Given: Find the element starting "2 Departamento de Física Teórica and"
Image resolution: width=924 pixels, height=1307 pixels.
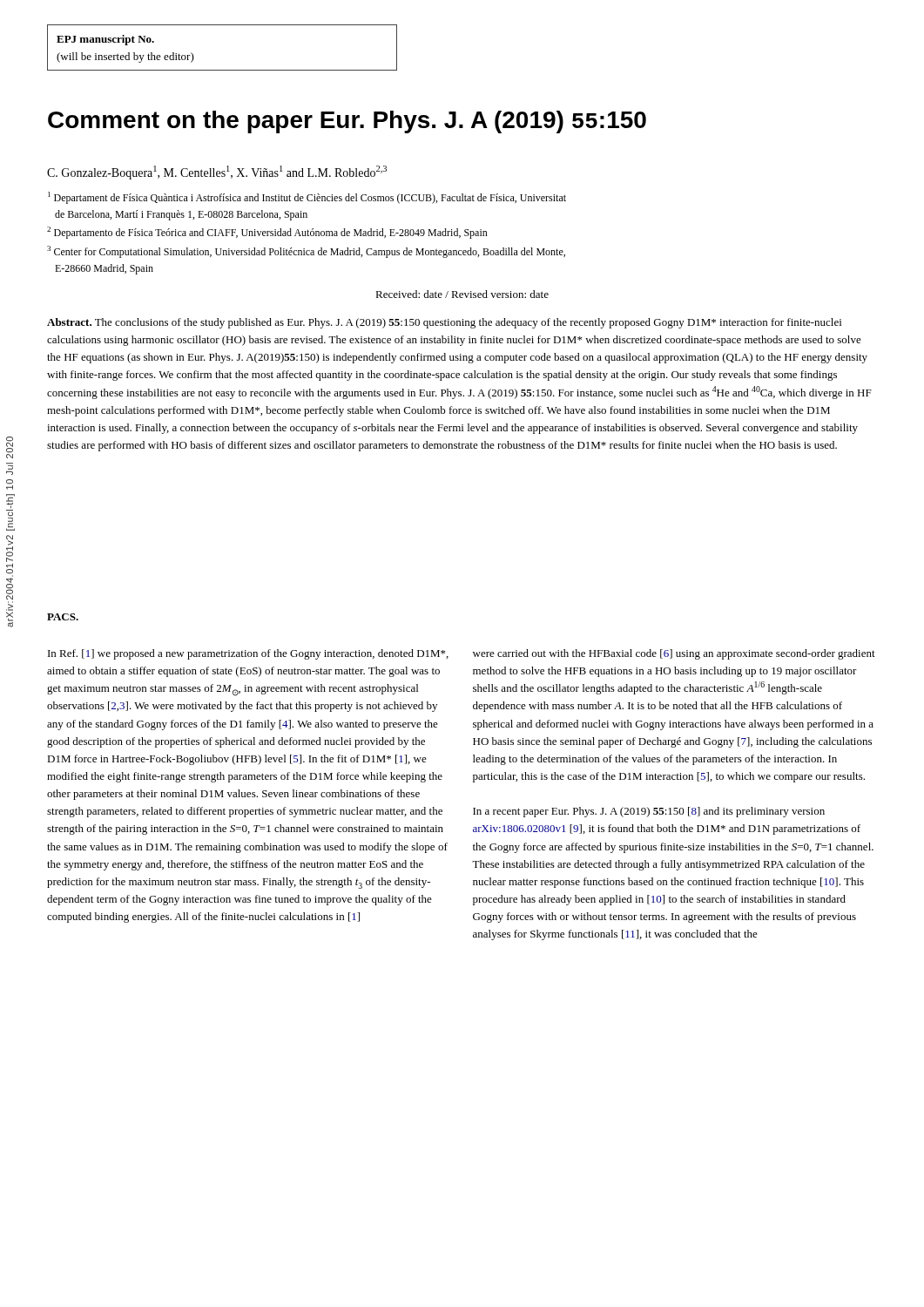Looking at the screenshot, I should [267, 232].
